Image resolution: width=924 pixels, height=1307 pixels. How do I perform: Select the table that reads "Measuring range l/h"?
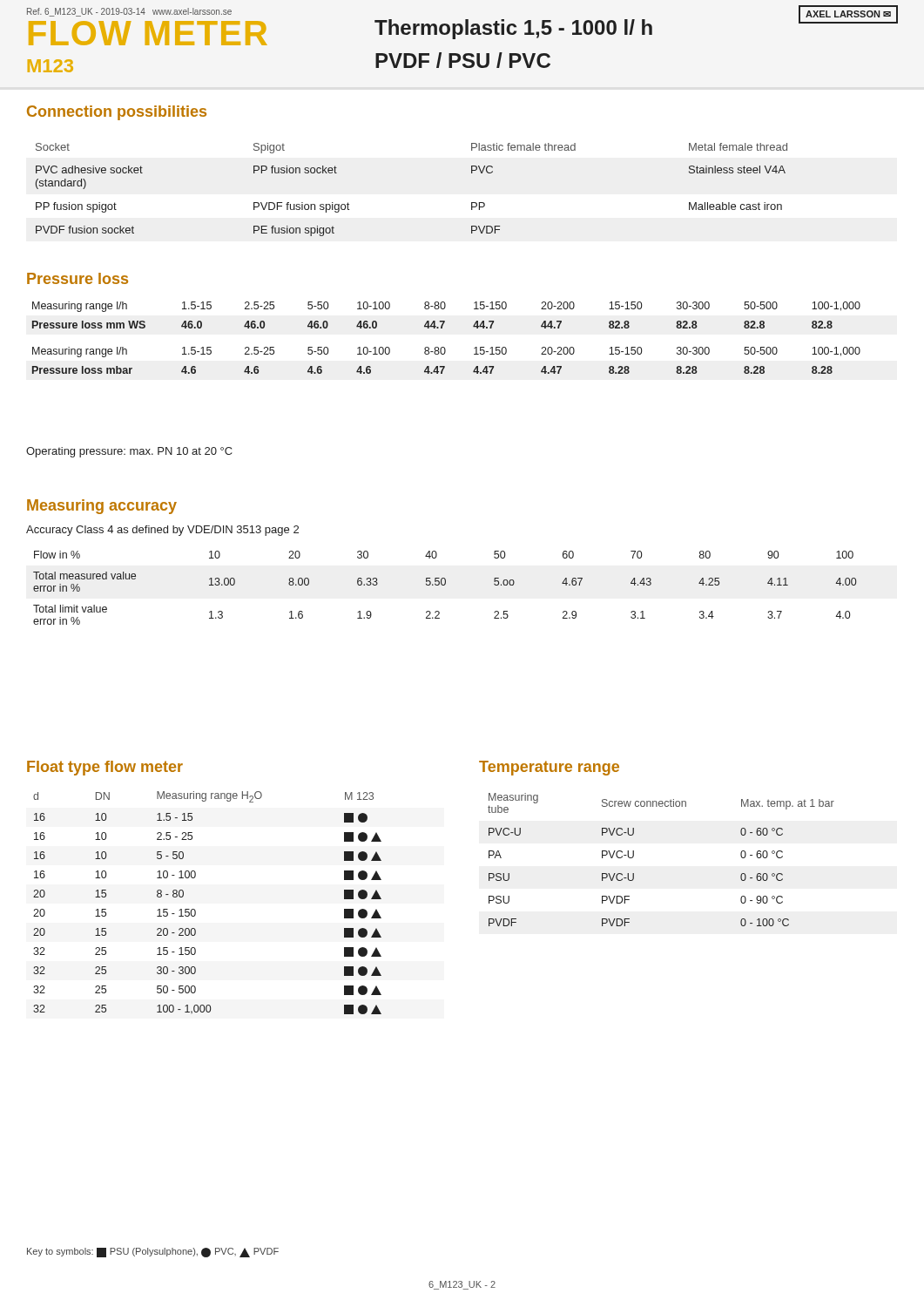coord(462,338)
